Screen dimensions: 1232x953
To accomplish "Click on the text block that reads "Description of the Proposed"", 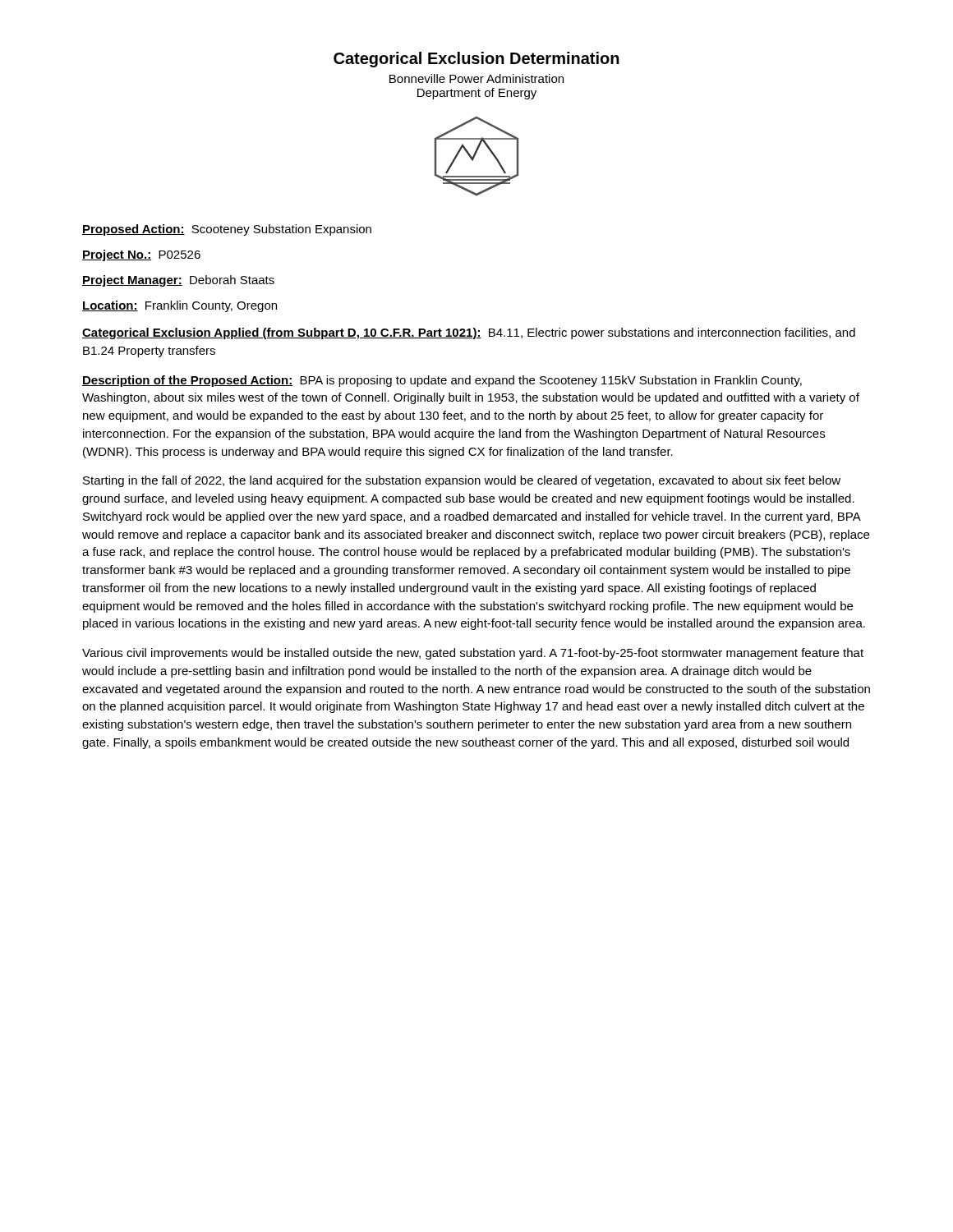I will click(471, 415).
